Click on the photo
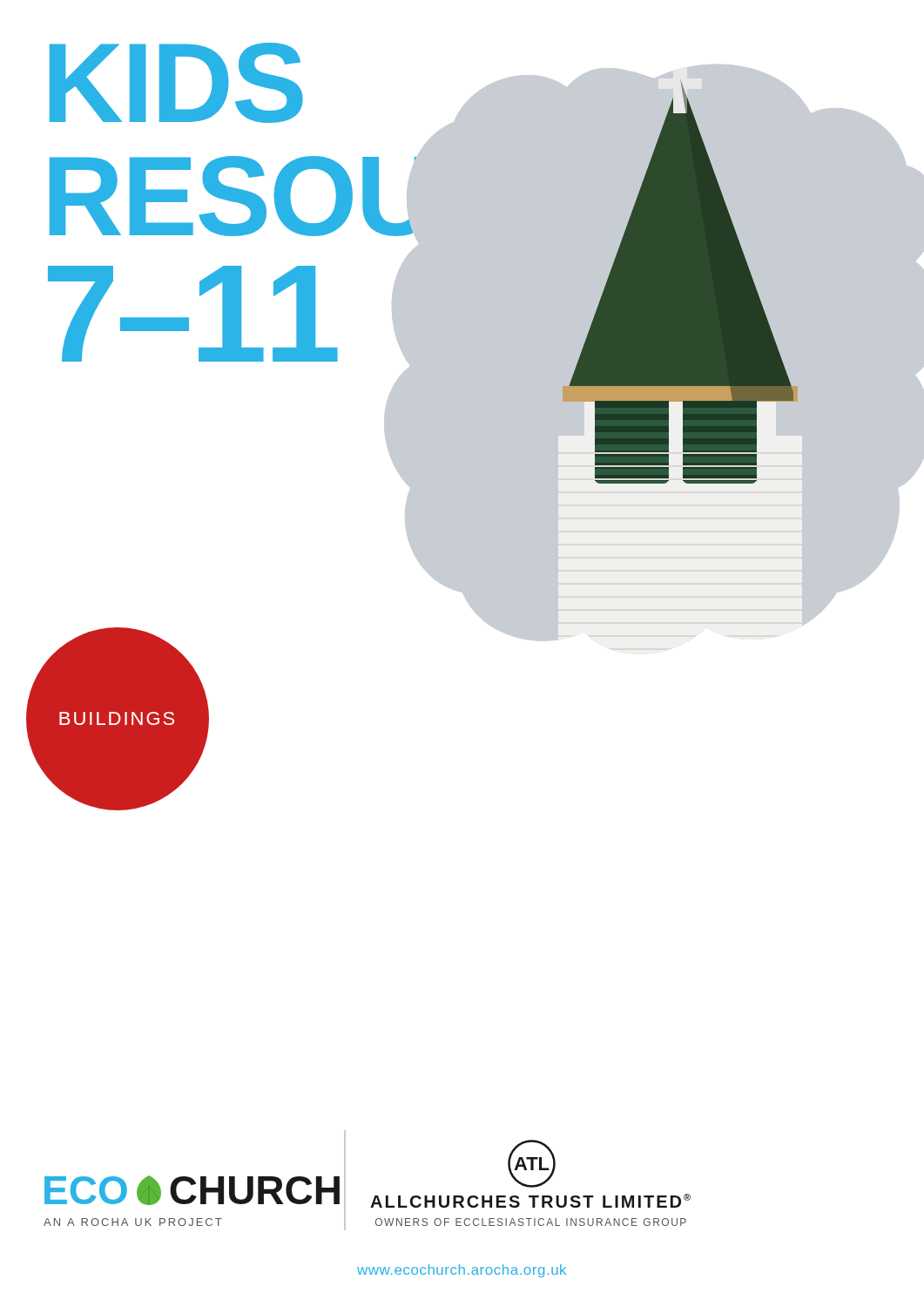924x1307 pixels. click(x=654, y=366)
